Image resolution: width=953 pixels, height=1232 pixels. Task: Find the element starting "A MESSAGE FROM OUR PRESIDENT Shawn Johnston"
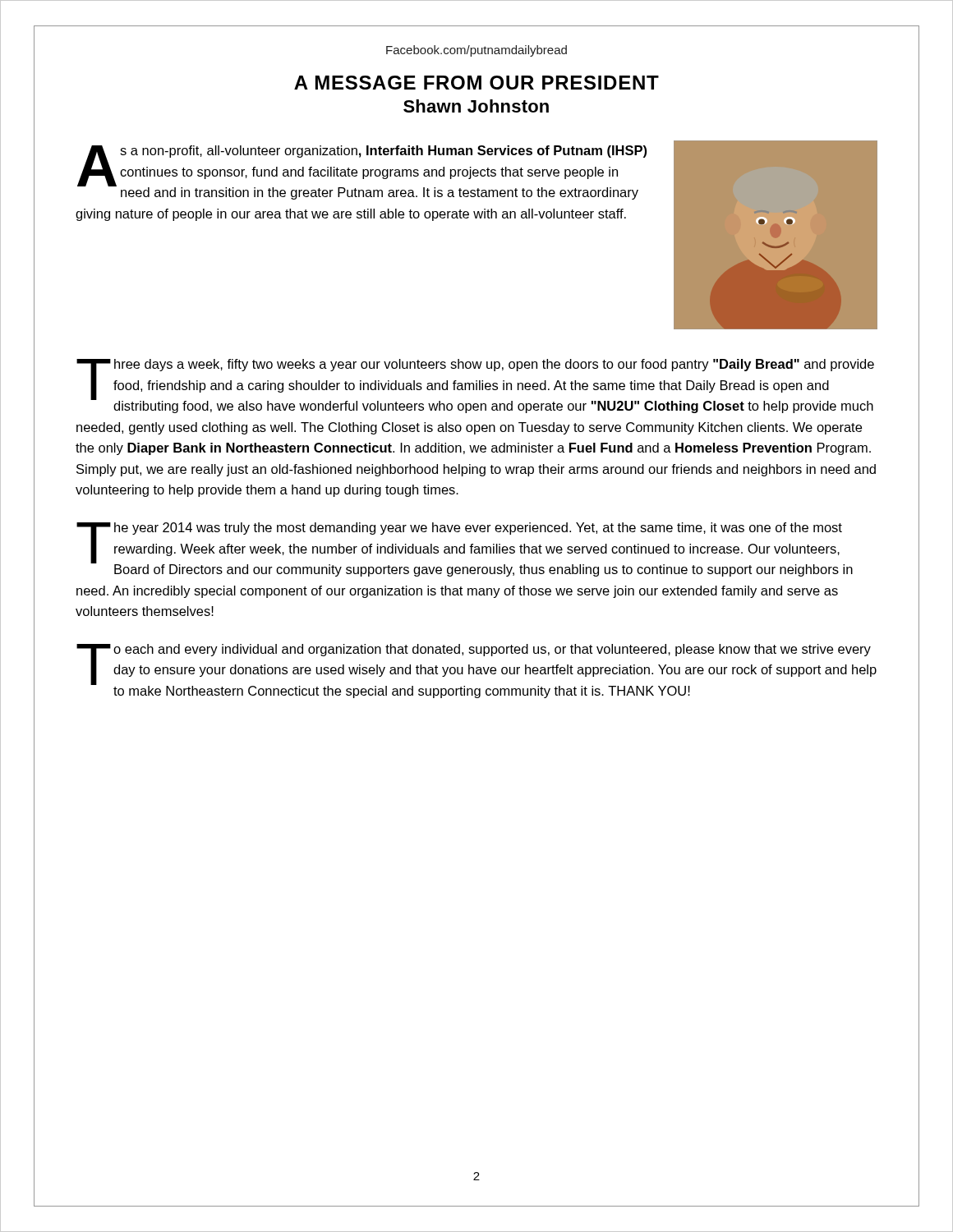coord(476,94)
